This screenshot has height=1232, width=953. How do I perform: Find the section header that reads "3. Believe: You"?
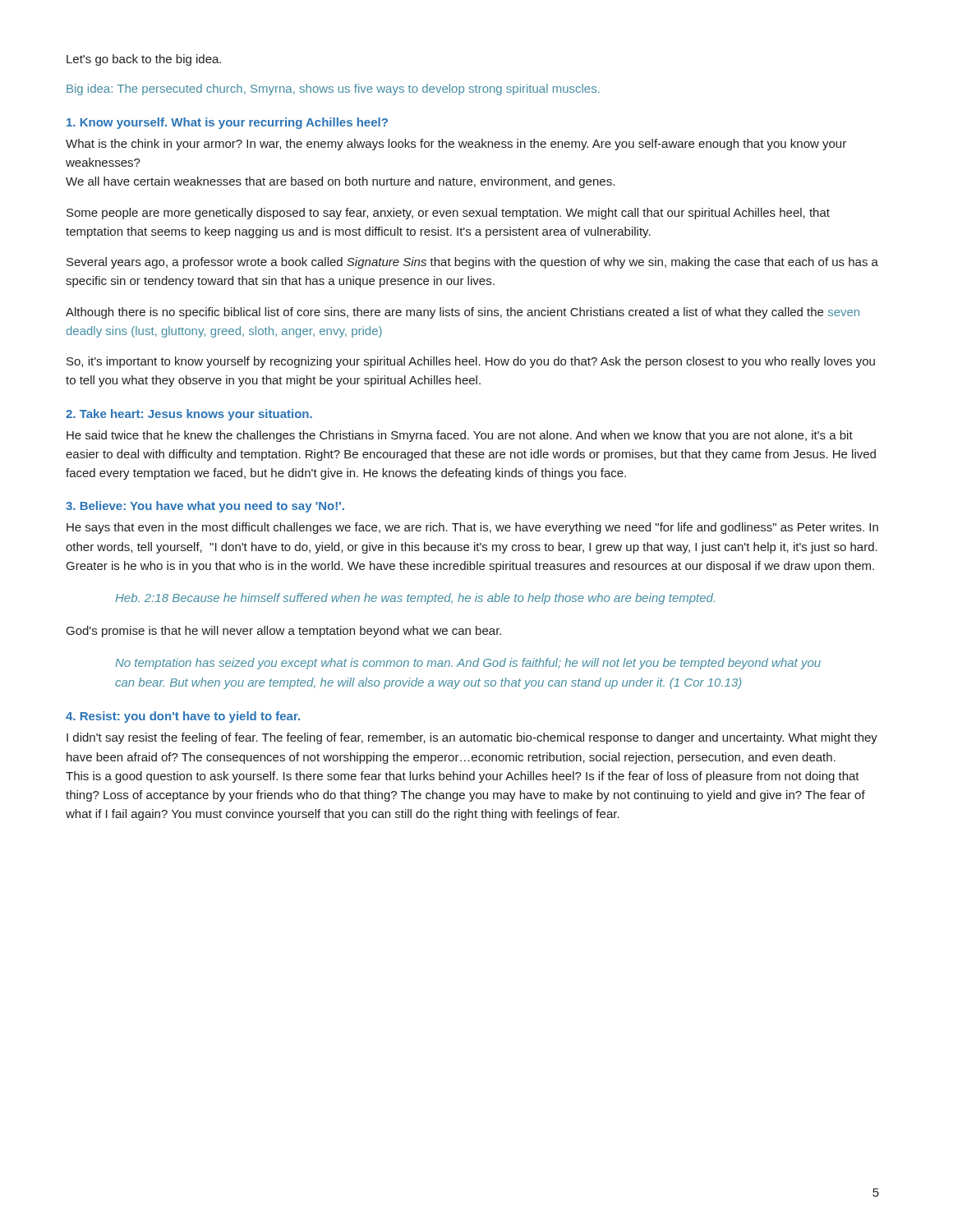(205, 506)
